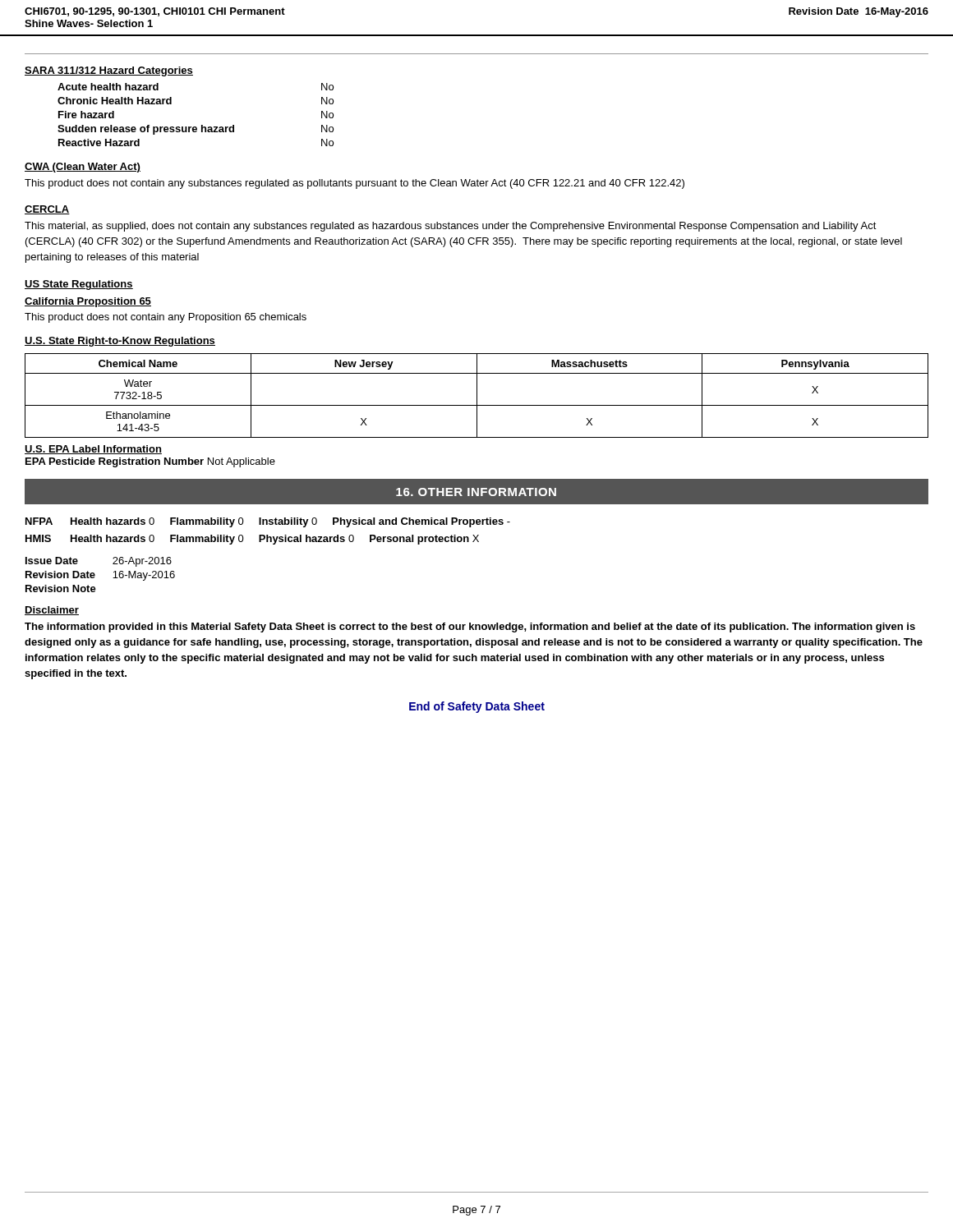Screen dimensions: 1232x953
Task: Click on the passage starting "16. OTHER INFORMATION"
Action: pyautogui.click(x=476, y=492)
